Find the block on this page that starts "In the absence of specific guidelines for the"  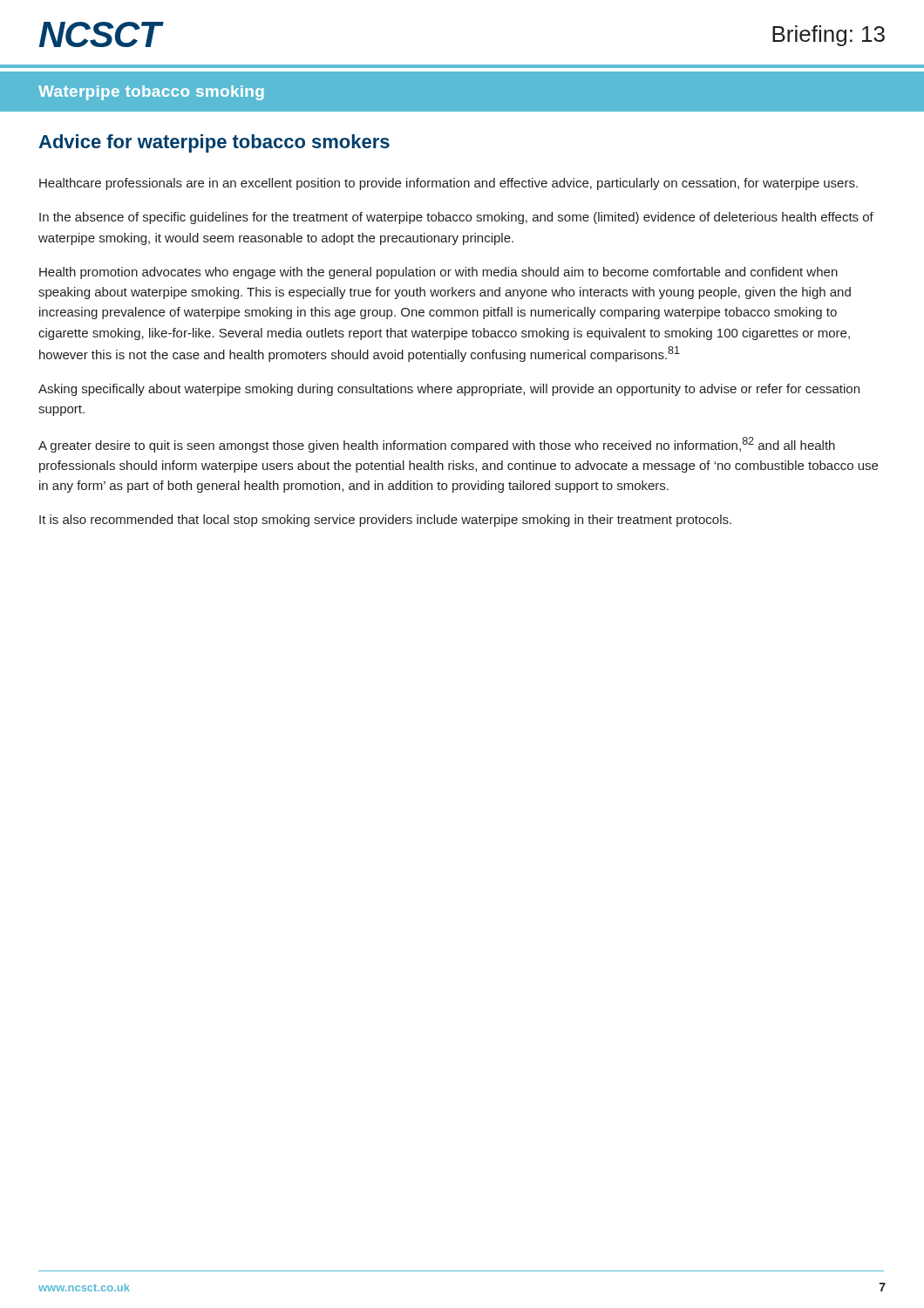(461, 227)
